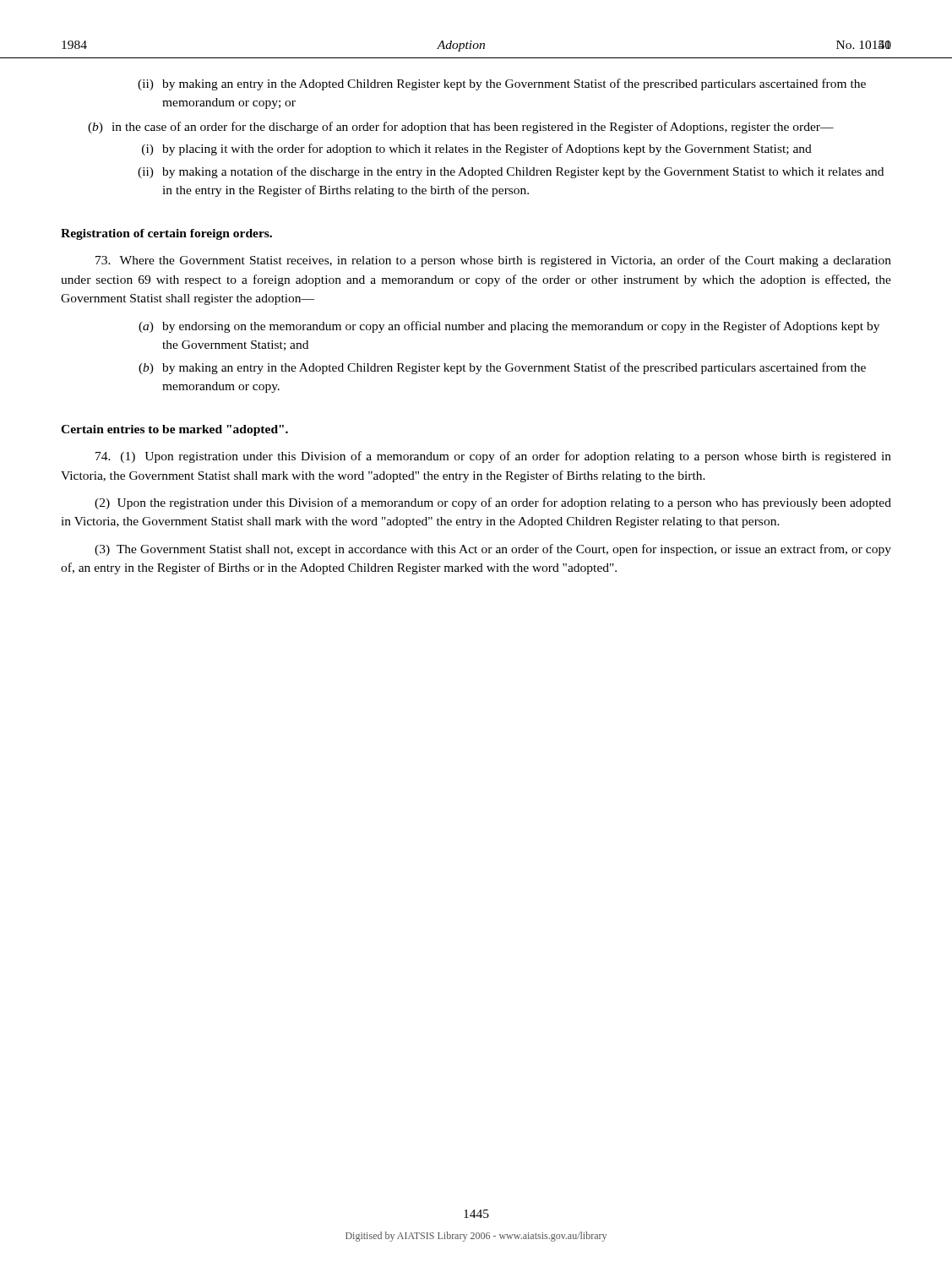Locate the text block that reads "(1) Upon registration under this Division"
The width and height of the screenshot is (952, 1267).
pyautogui.click(x=476, y=465)
